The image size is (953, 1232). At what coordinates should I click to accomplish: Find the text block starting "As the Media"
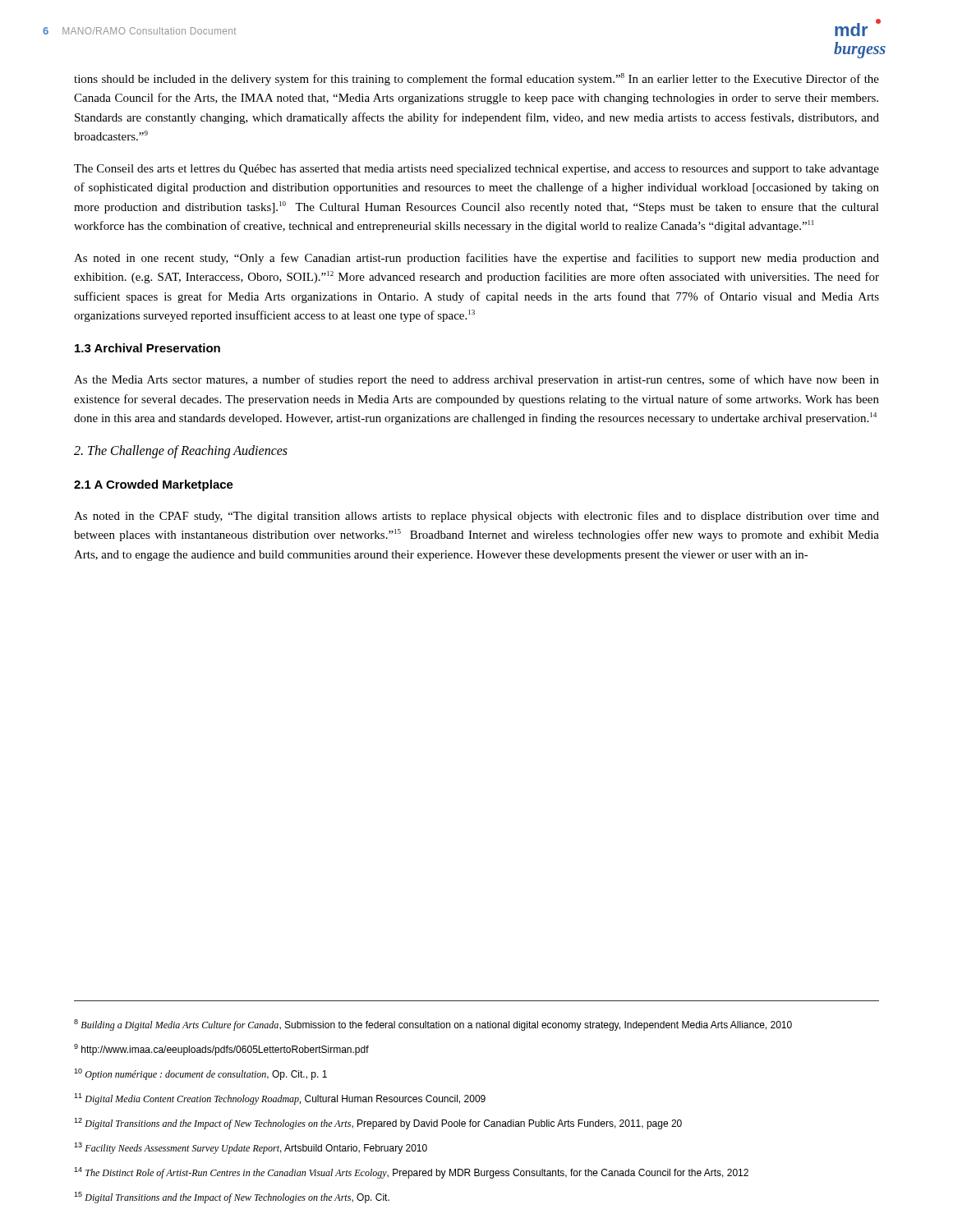(x=476, y=399)
